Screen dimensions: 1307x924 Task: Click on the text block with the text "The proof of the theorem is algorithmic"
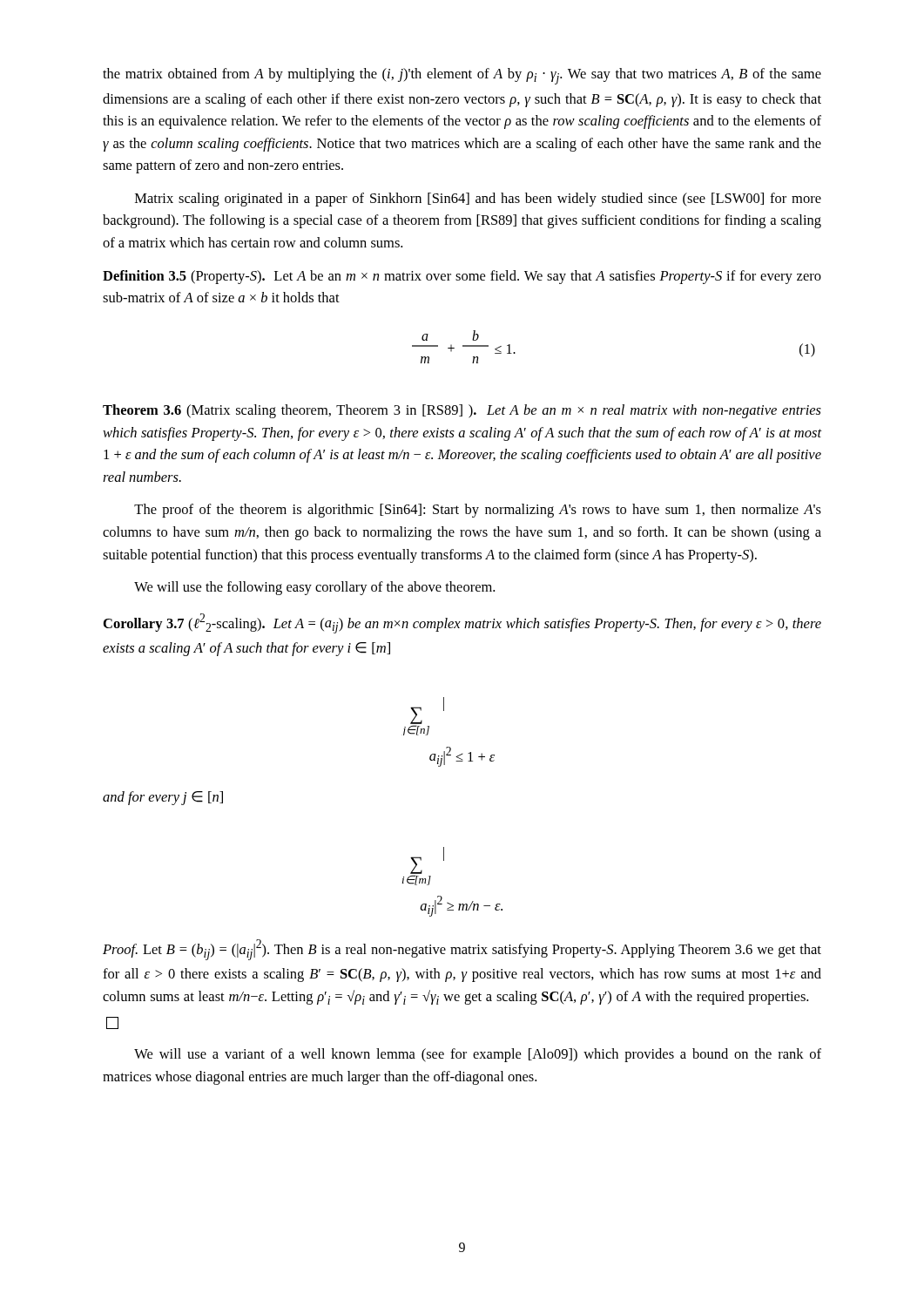[462, 532]
